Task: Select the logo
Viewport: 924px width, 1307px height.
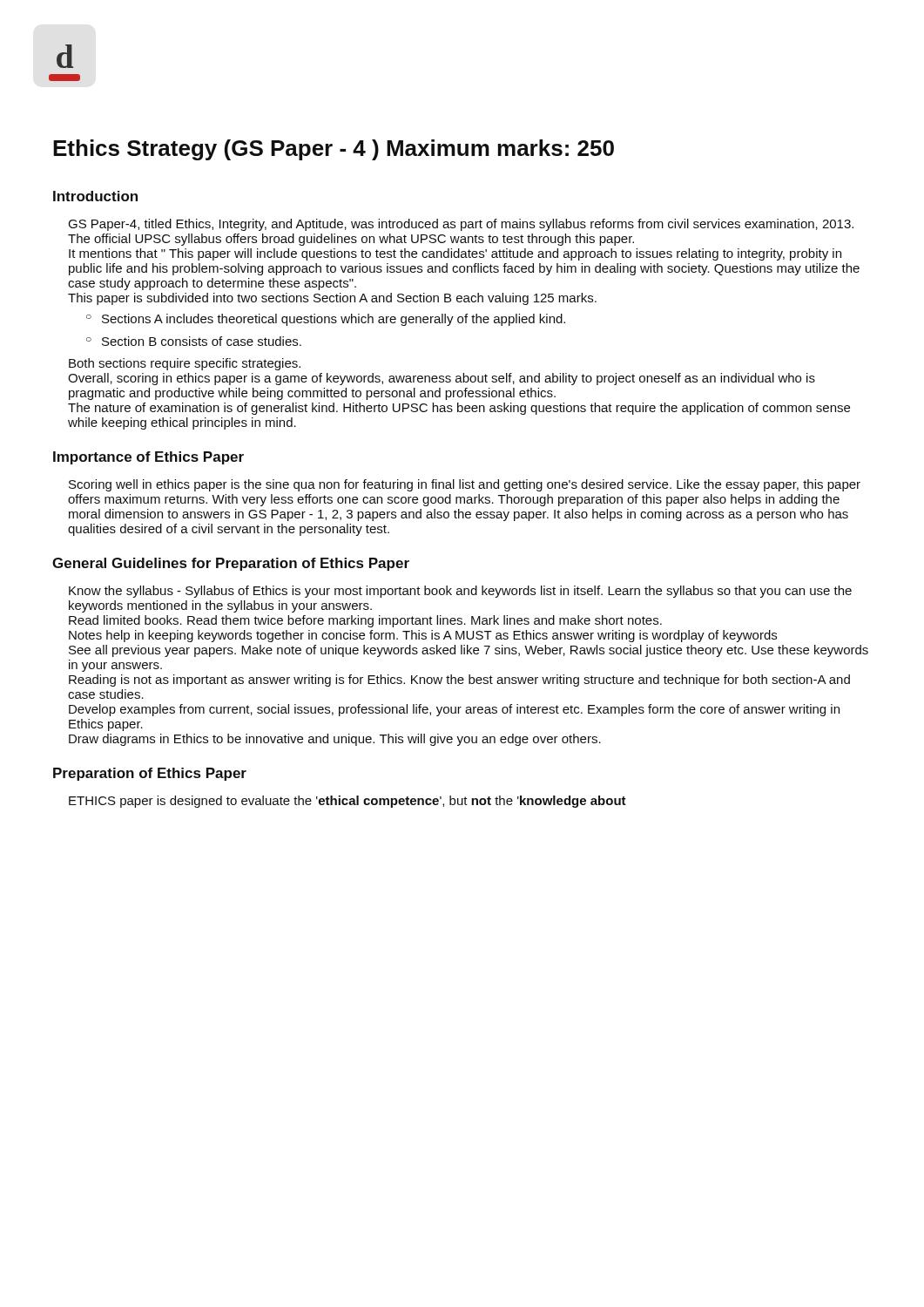Action: click(x=64, y=56)
